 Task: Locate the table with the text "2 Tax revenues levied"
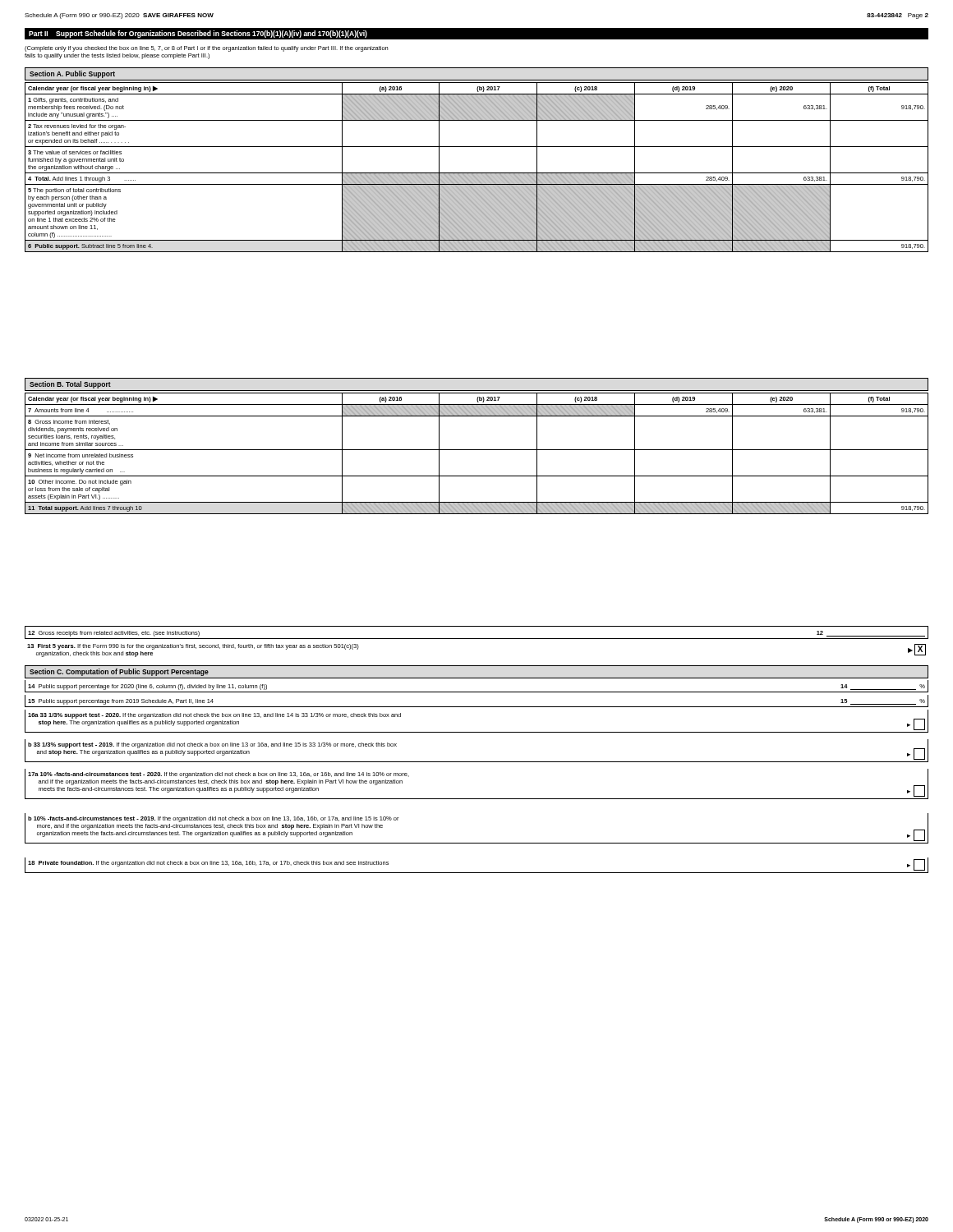[476, 167]
